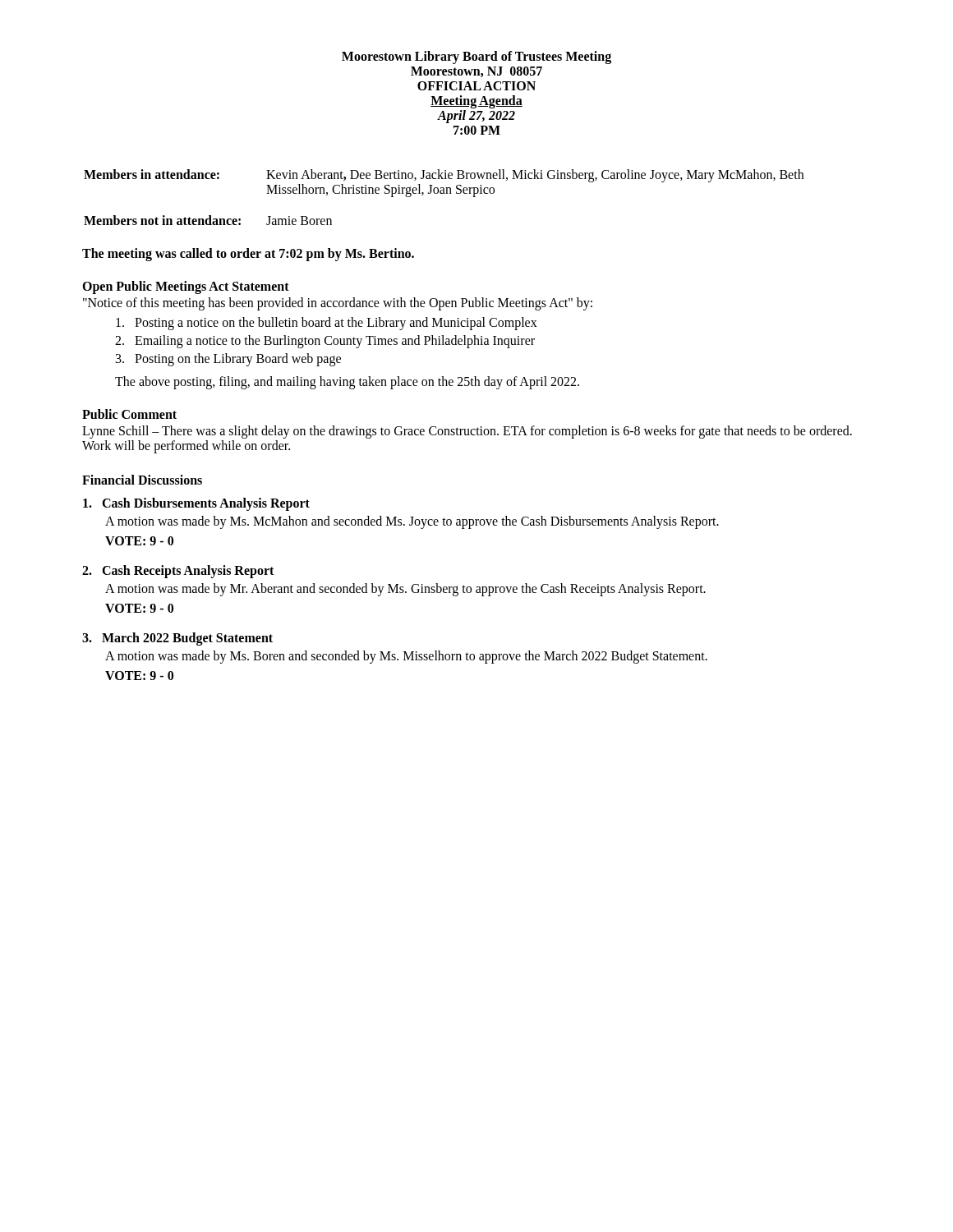
Task: Point to the block starting "Members in attendance: Kevin Aberant,"
Action: [x=476, y=182]
